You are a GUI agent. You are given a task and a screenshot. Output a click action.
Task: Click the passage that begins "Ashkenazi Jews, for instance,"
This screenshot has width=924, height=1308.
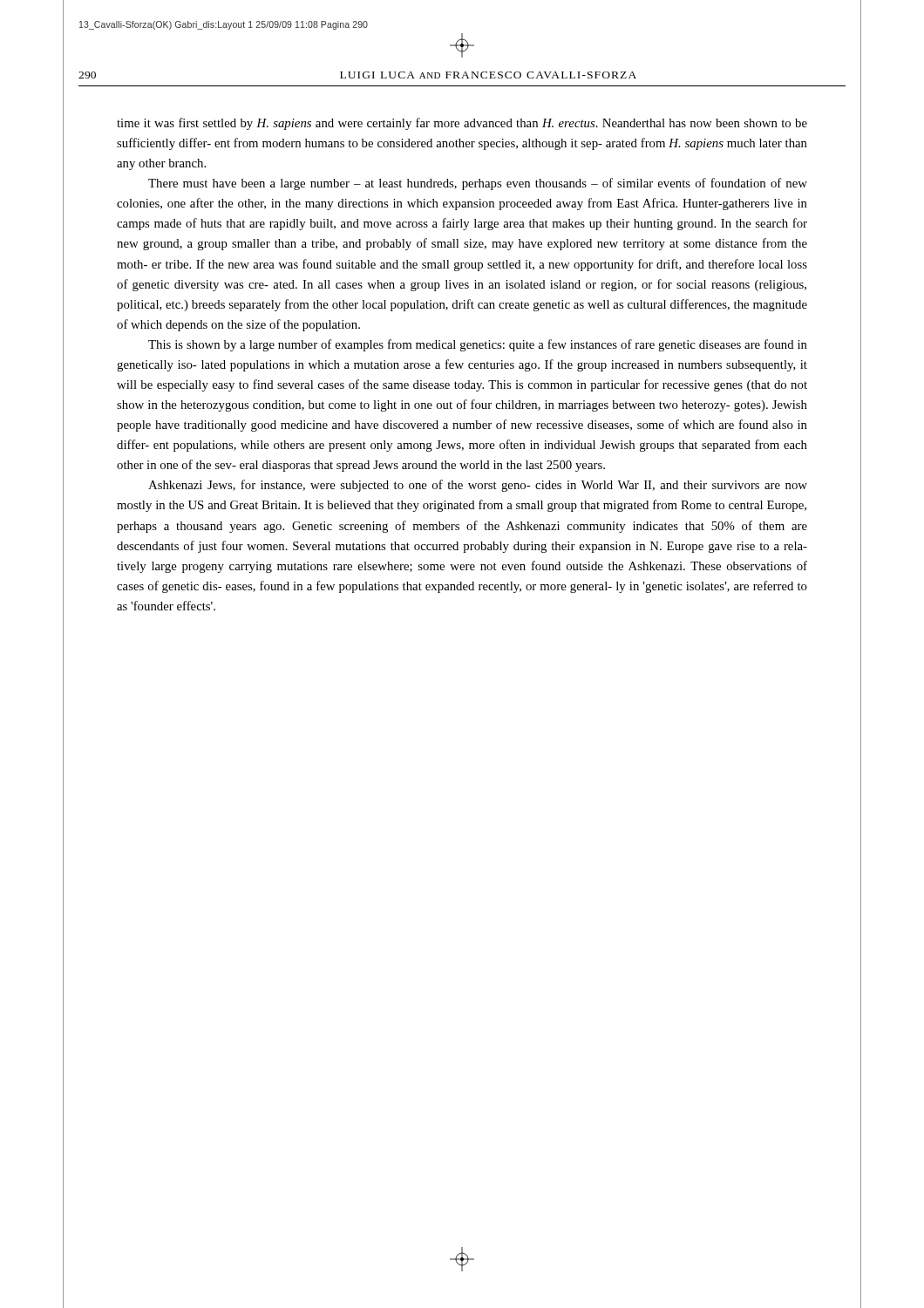(x=462, y=546)
